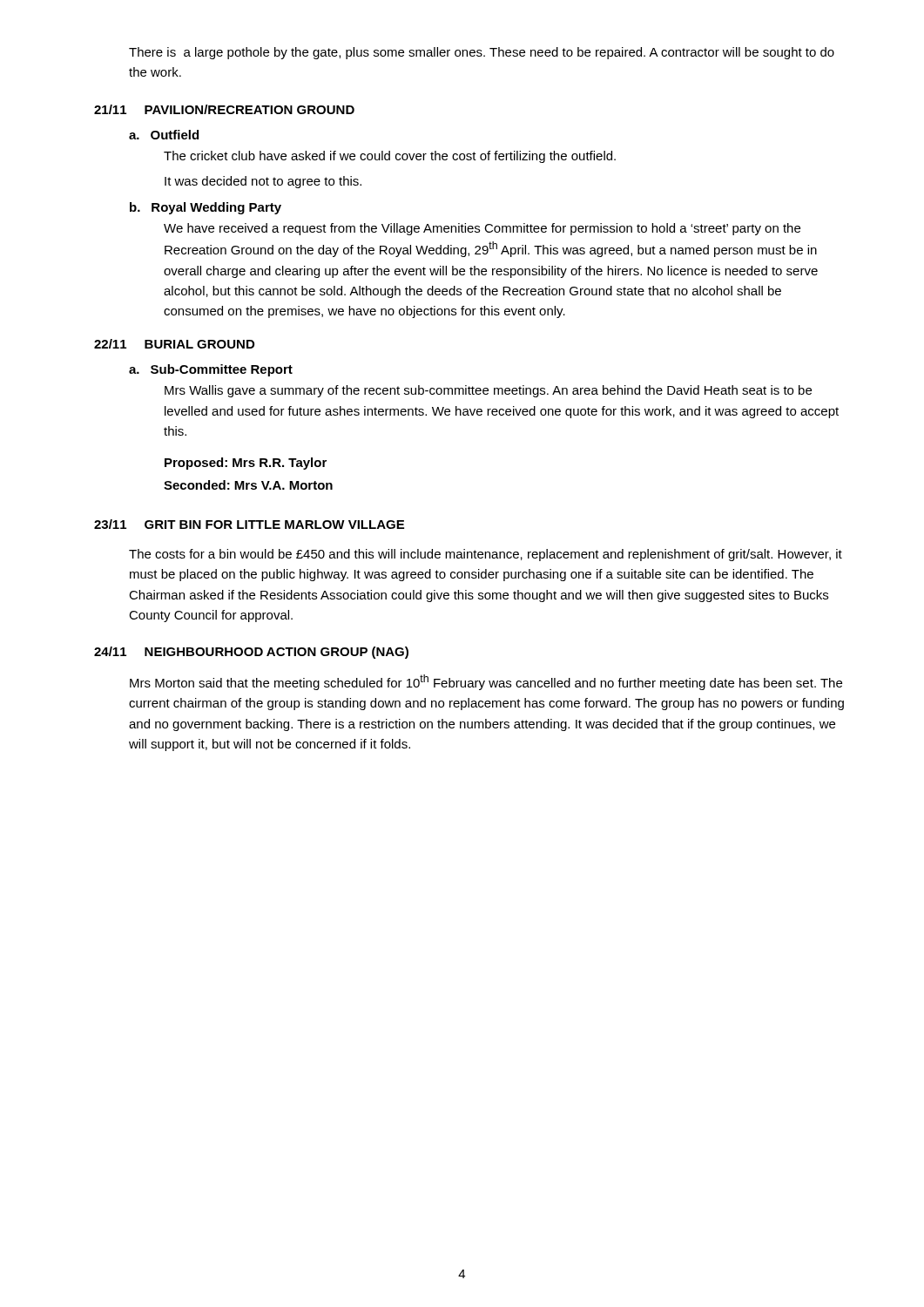Find the block on this page that starts "a. Outfield The cricket club have"
Viewport: 924px width, 1307px height.
487,159
